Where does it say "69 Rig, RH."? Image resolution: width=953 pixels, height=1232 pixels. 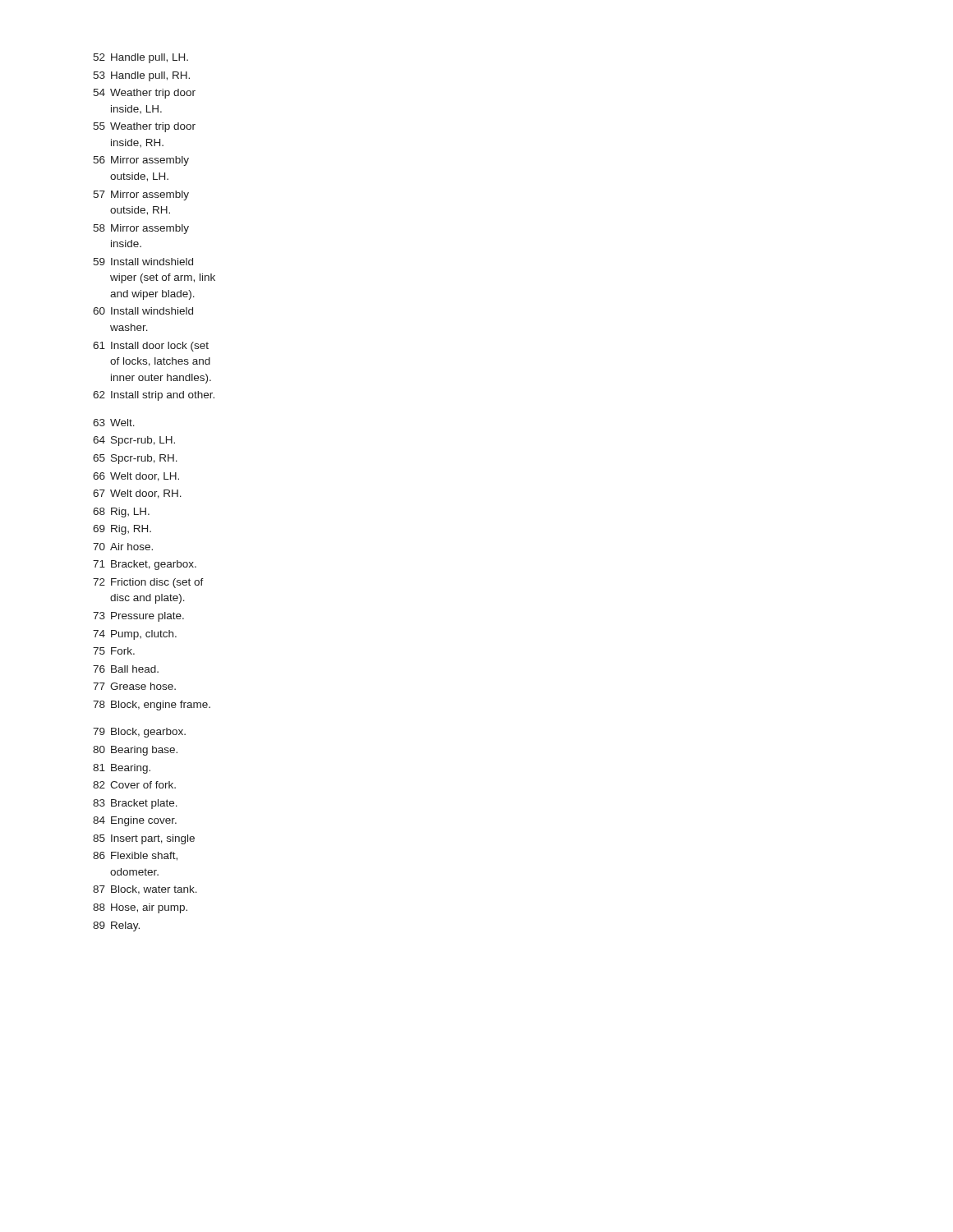point(122,530)
